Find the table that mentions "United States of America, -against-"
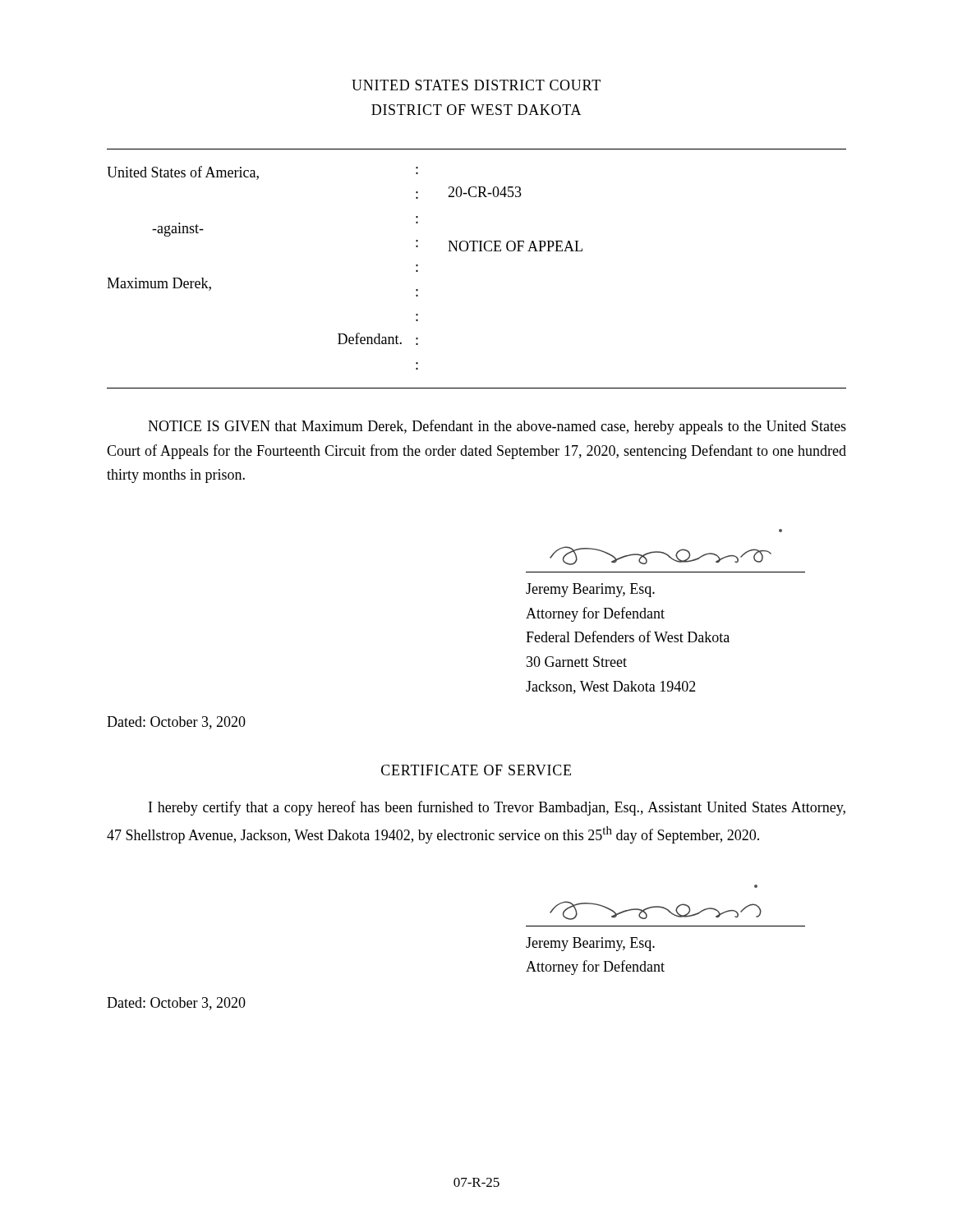The width and height of the screenshot is (953, 1232). [476, 269]
